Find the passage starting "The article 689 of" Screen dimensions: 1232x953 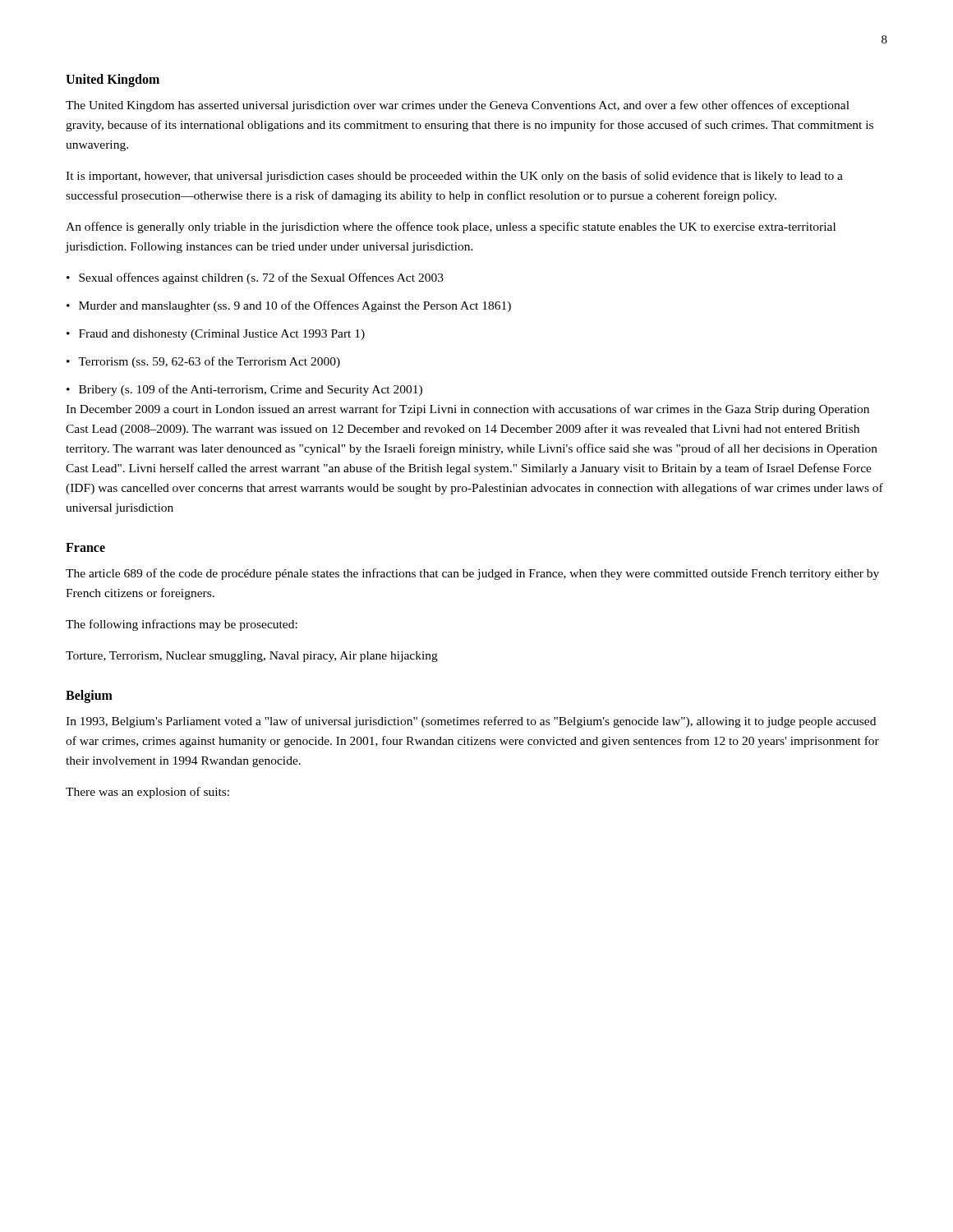pyautogui.click(x=473, y=583)
